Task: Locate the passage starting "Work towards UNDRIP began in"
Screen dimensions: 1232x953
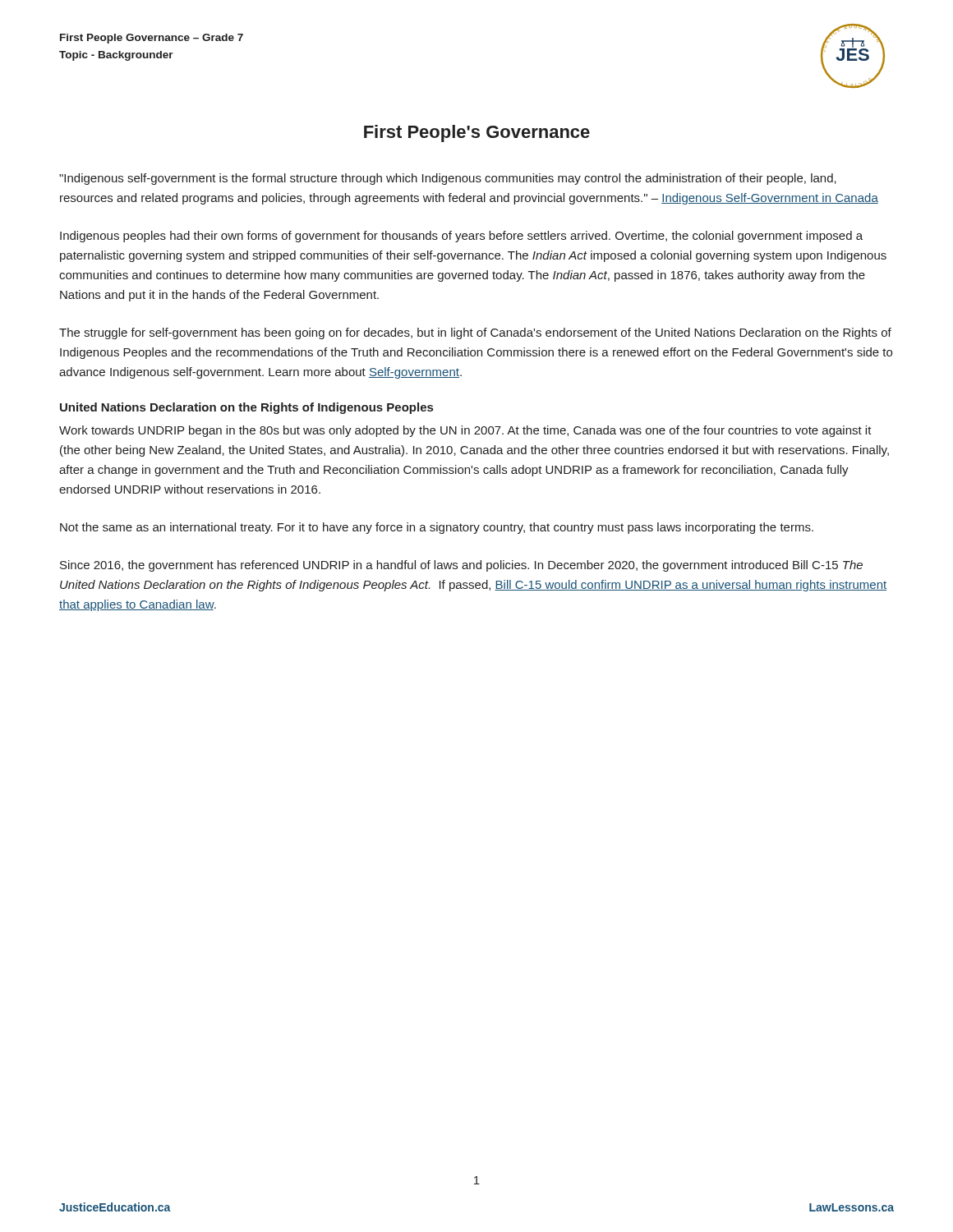Action: click(x=475, y=460)
